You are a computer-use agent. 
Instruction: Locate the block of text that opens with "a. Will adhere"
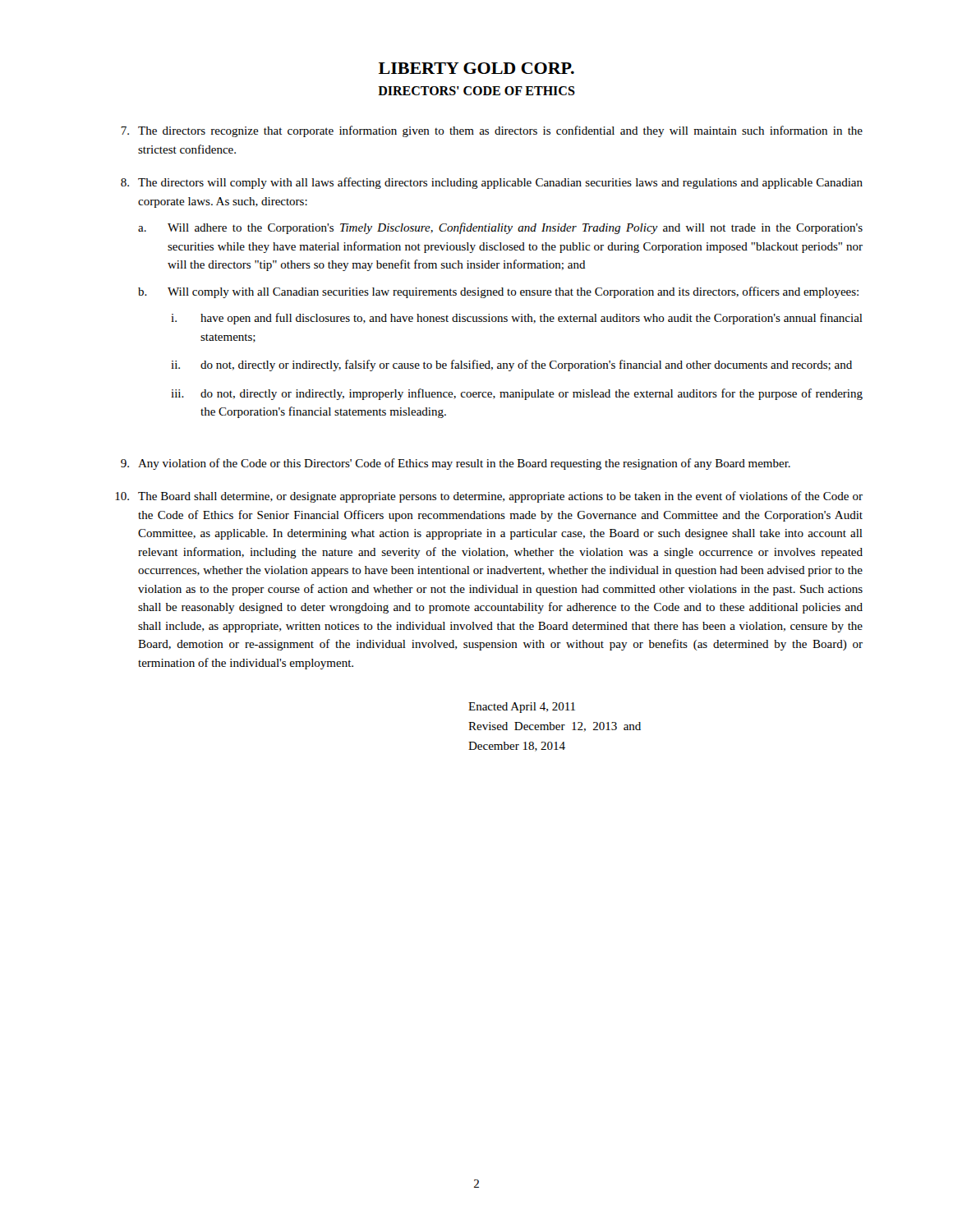500,246
